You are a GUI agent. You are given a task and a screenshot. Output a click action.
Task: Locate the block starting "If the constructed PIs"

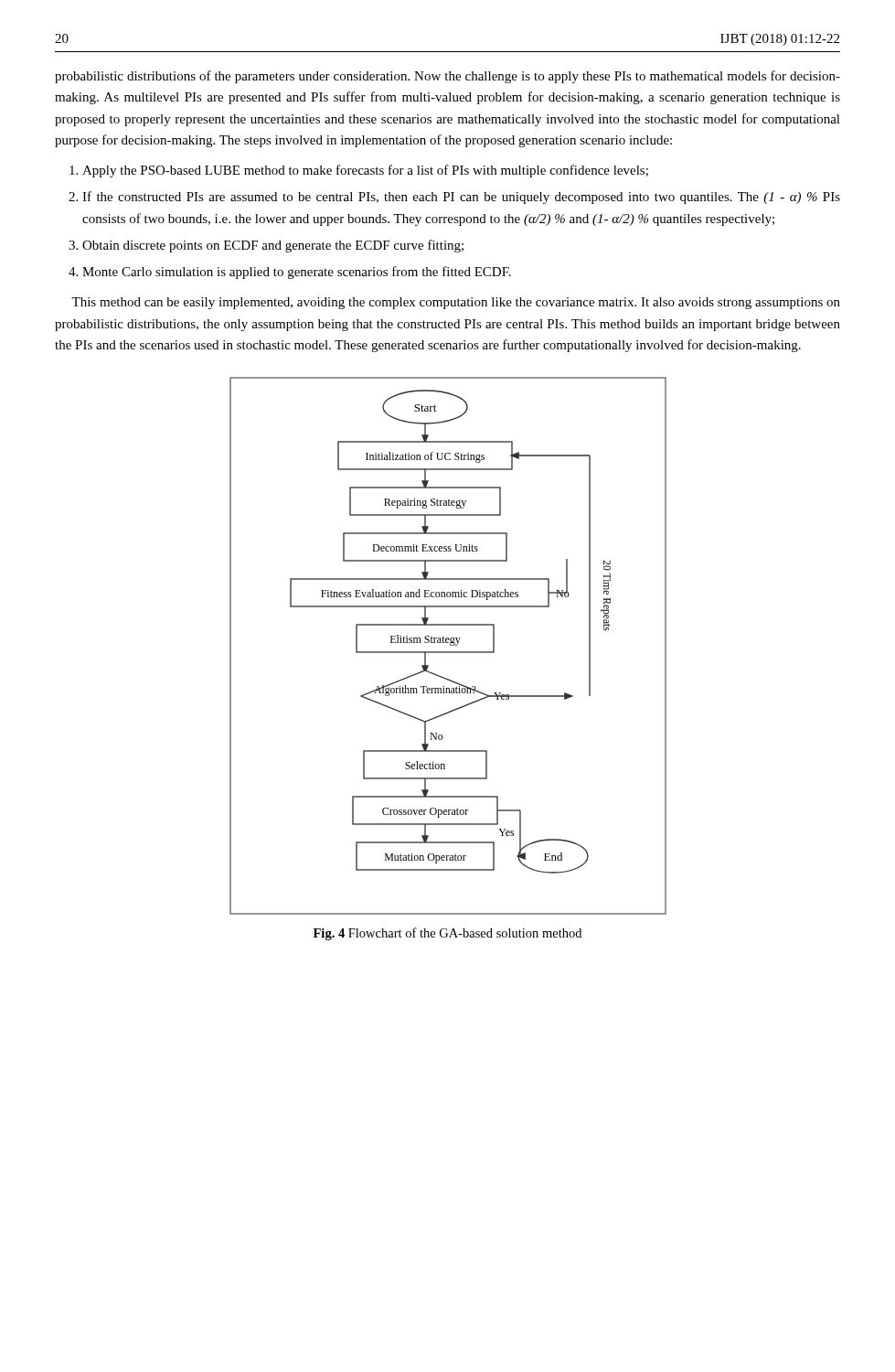coord(461,208)
